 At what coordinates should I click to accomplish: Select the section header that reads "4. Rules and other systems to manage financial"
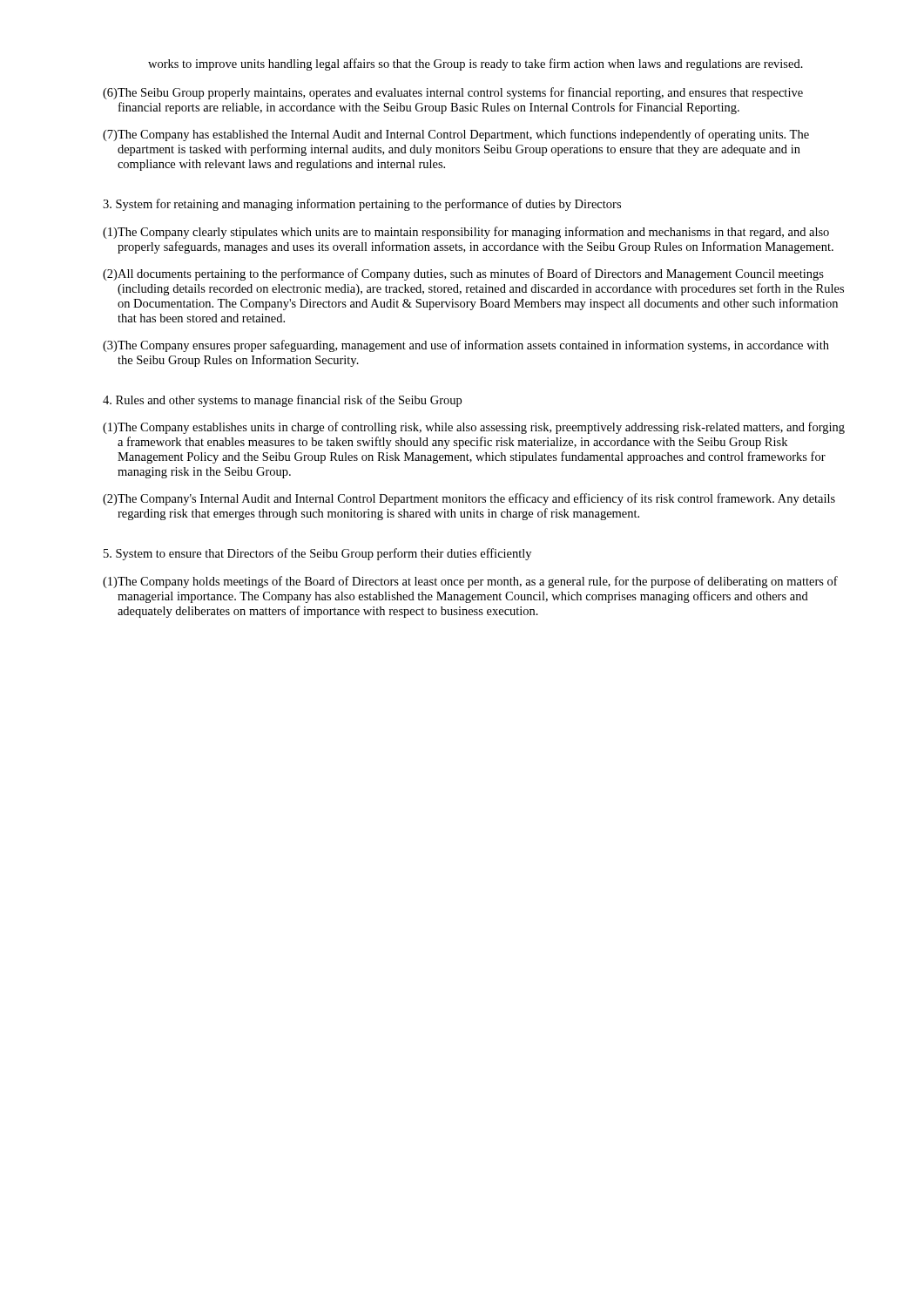point(283,400)
